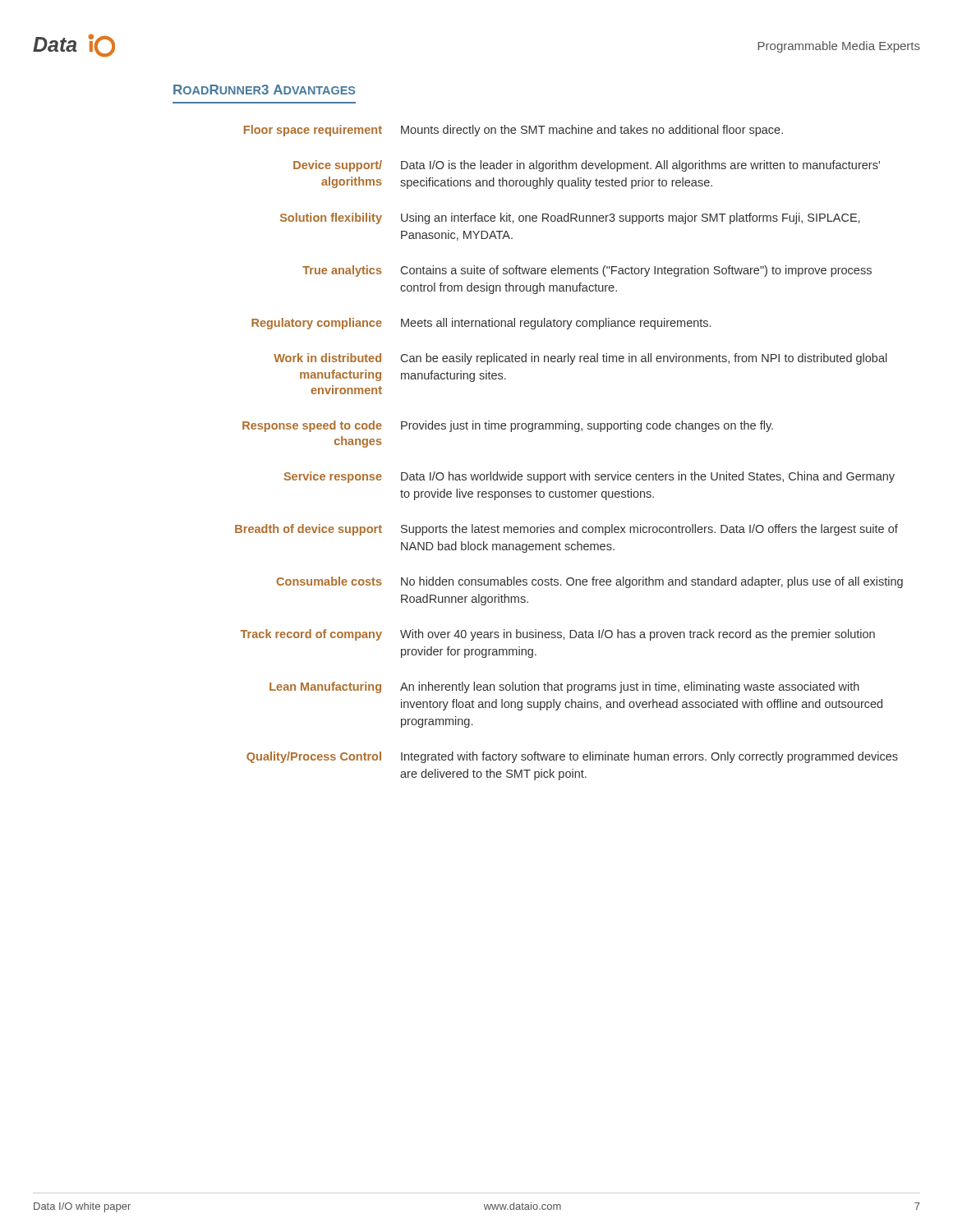
Task: Find the section header that says "ROADRUNNER3 ADVANTAGES"
Action: click(264, 93)
